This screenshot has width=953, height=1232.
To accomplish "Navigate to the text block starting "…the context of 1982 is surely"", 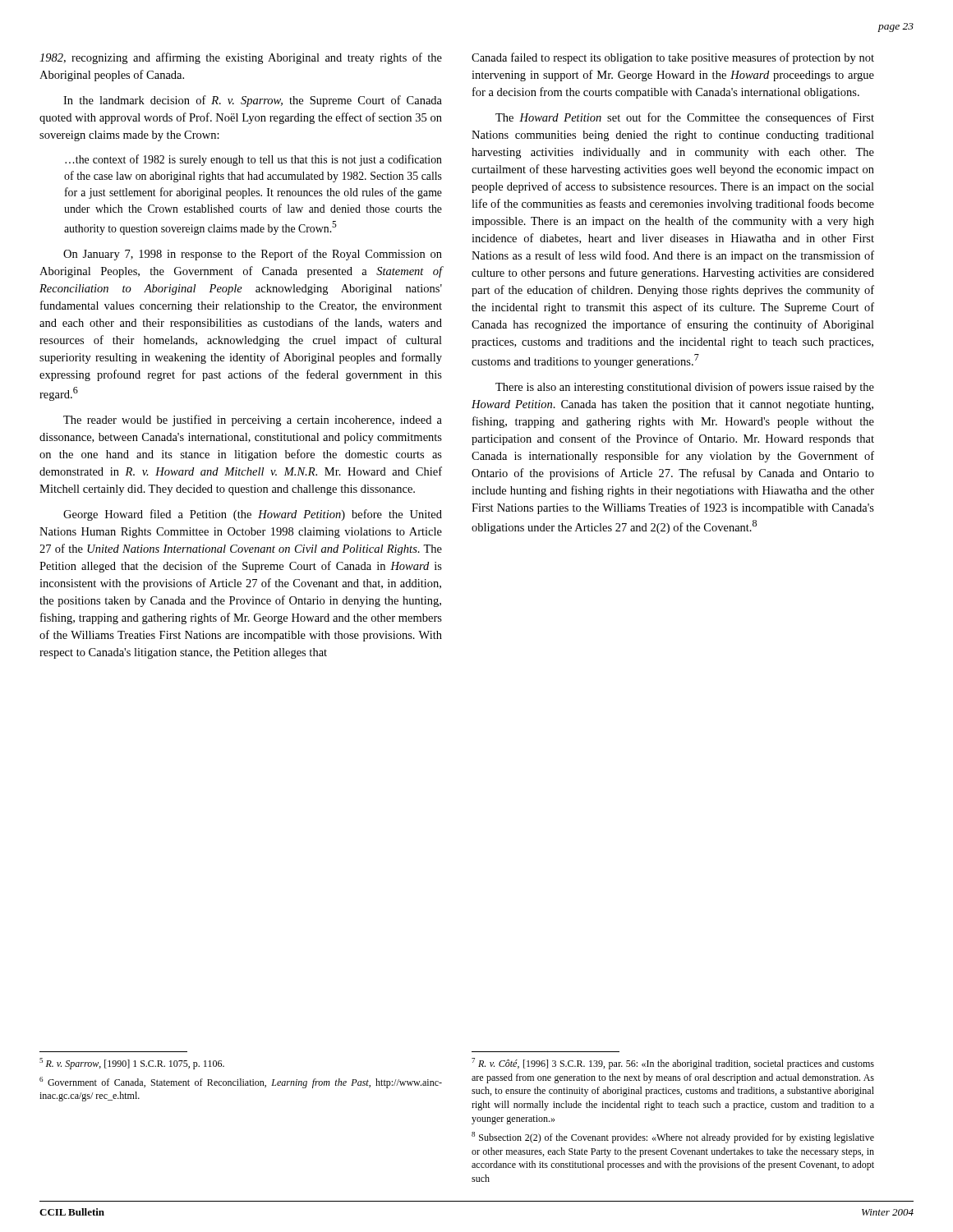I will click(x=253, y=195).
